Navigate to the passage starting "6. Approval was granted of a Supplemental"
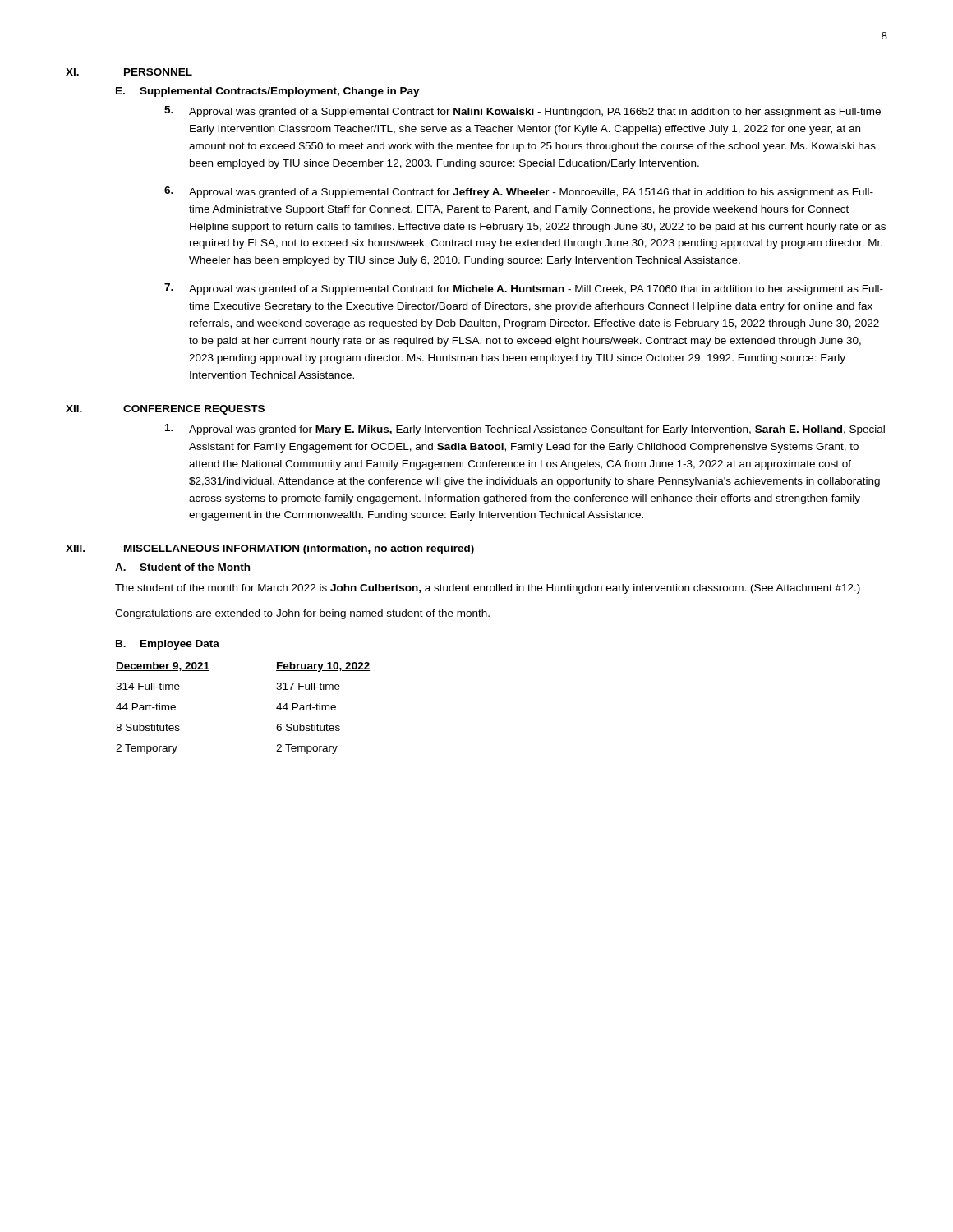 (526, 227)
